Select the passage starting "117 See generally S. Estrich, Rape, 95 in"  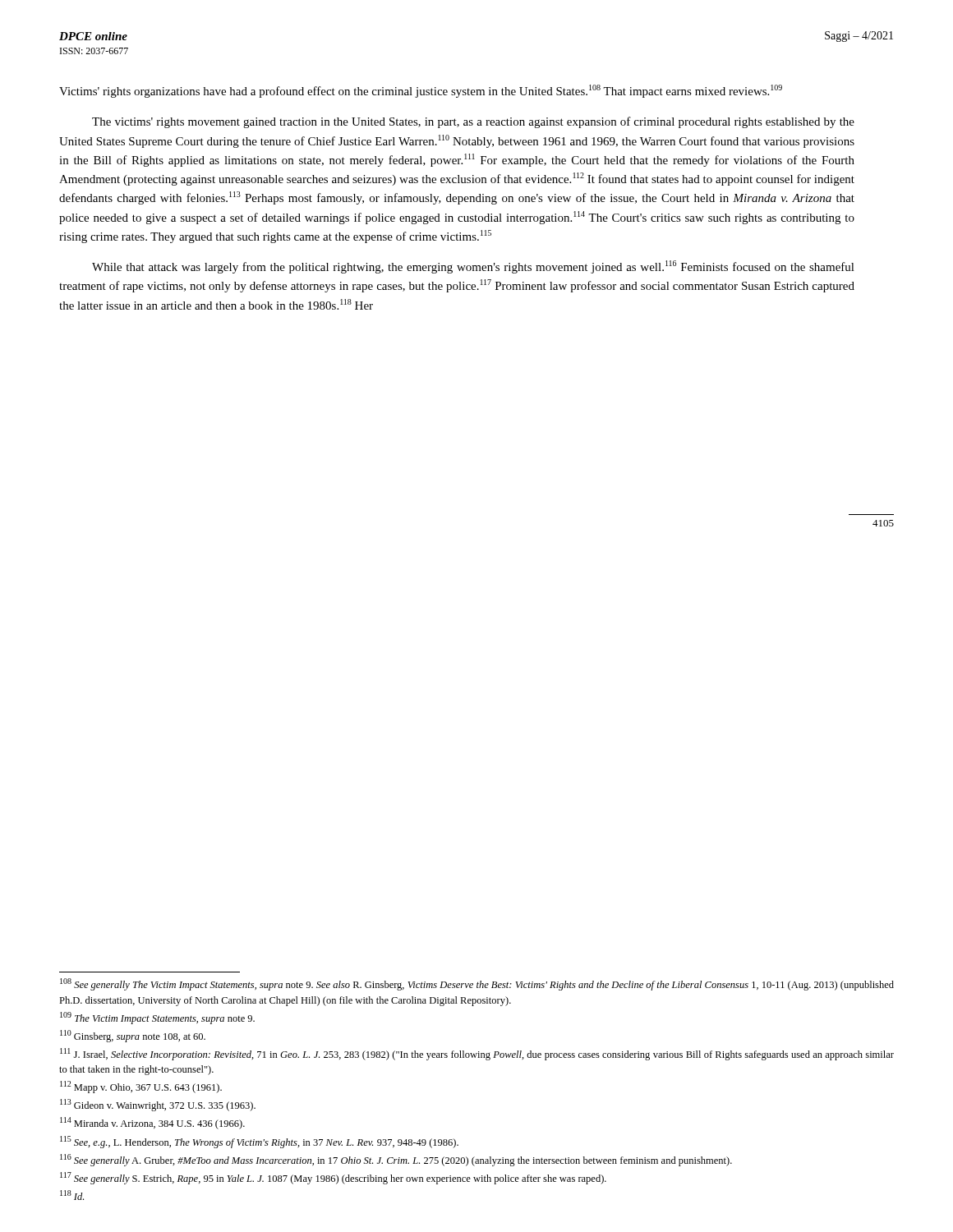333,1178
